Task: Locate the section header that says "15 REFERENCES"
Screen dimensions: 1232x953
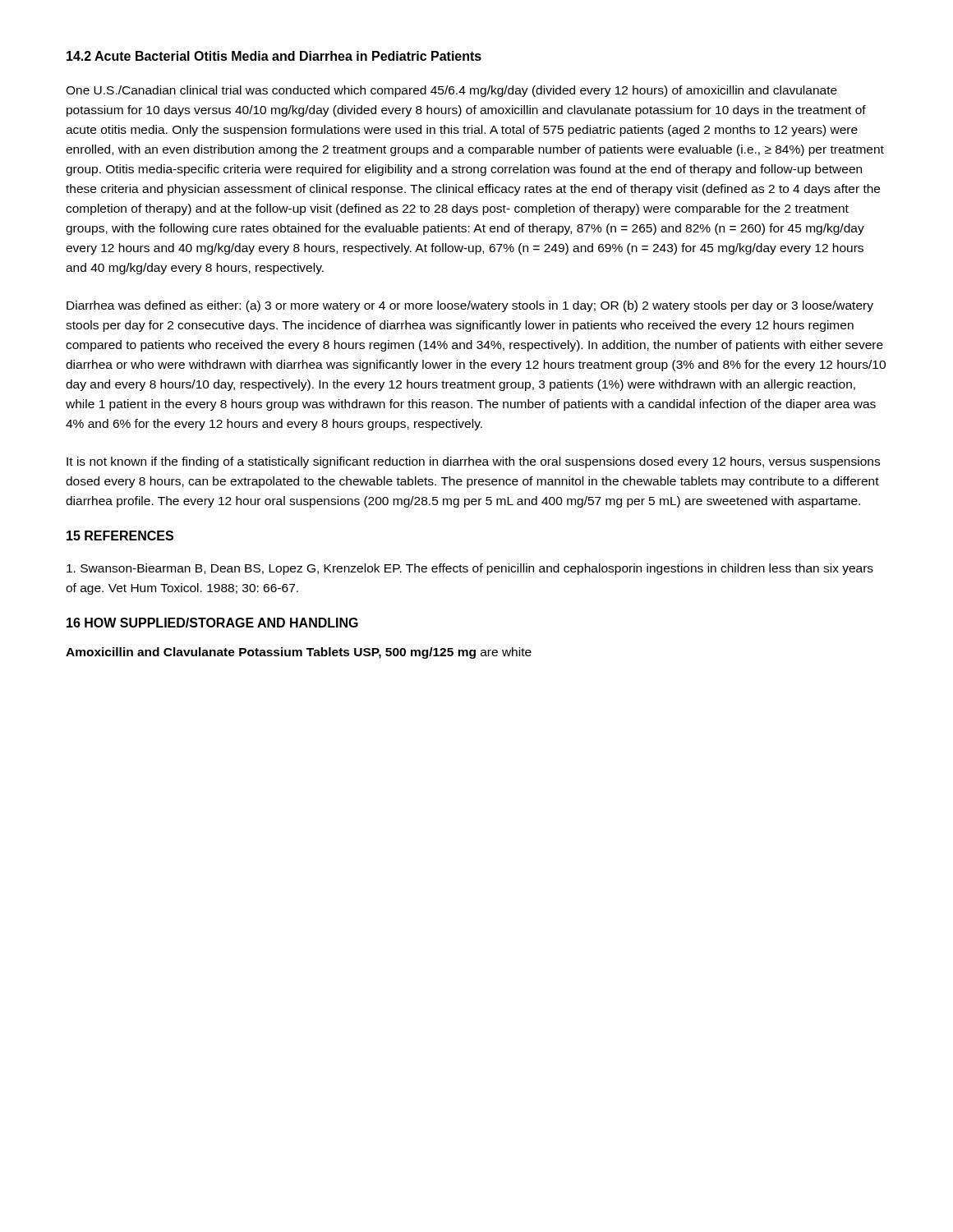Action: (x=120, y=536)
